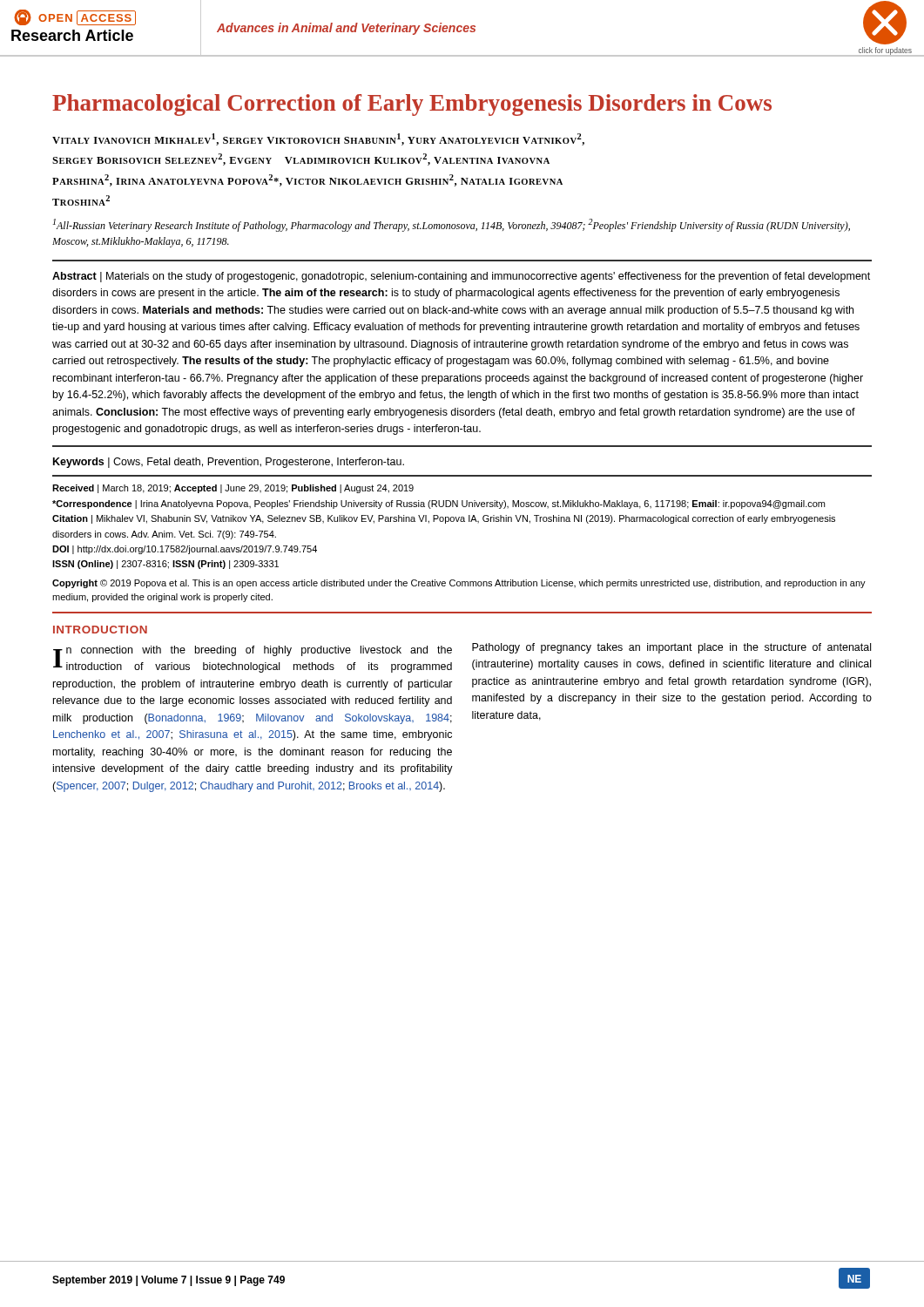Screen dimensions: 1307x924
Task: Find "Pharmacological Correction of Early Embryogenesis Disorders in Cows" on this page
Action: (x=462, y=103)
